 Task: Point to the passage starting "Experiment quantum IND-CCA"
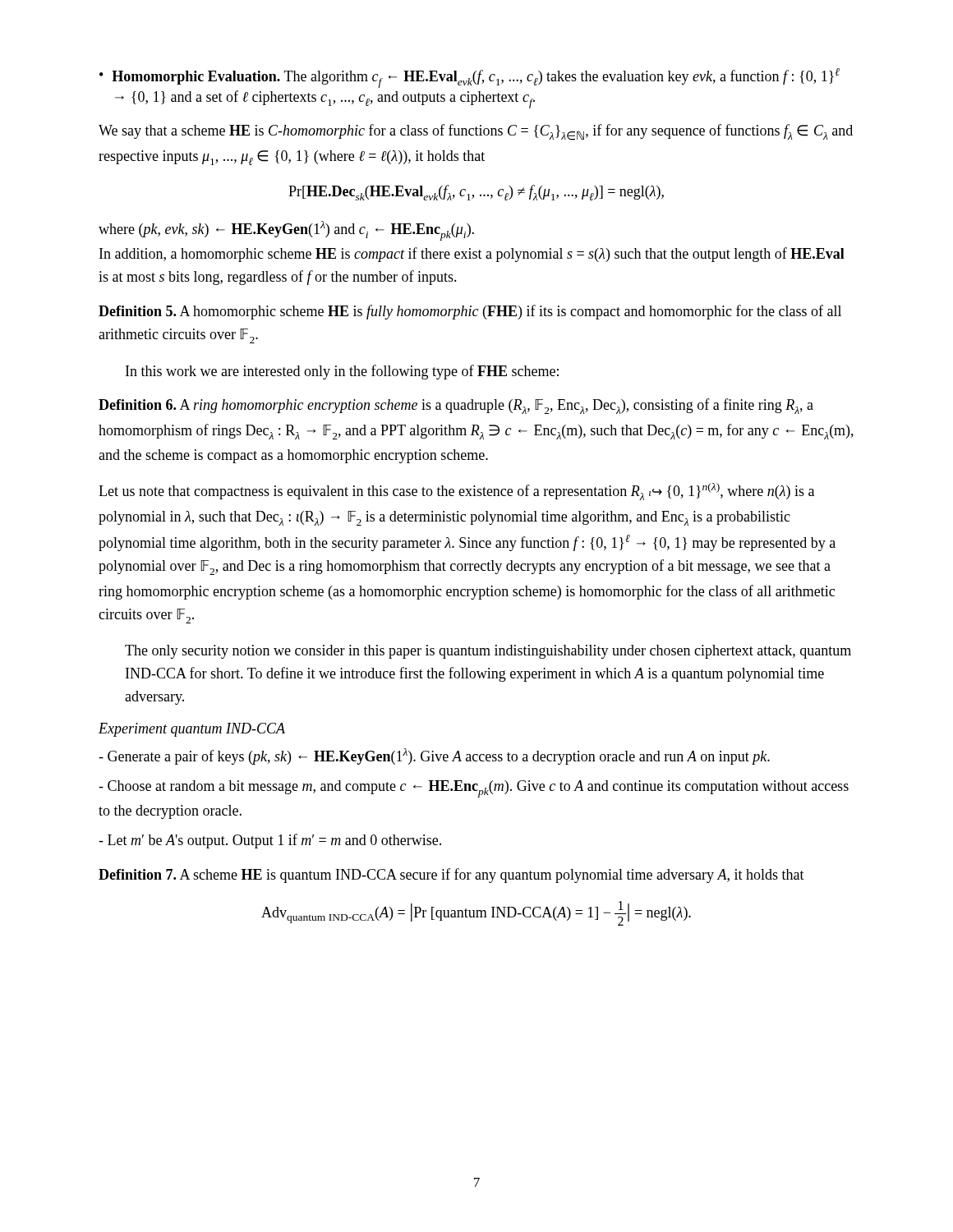pyautogui.click(x=192, y=728)
